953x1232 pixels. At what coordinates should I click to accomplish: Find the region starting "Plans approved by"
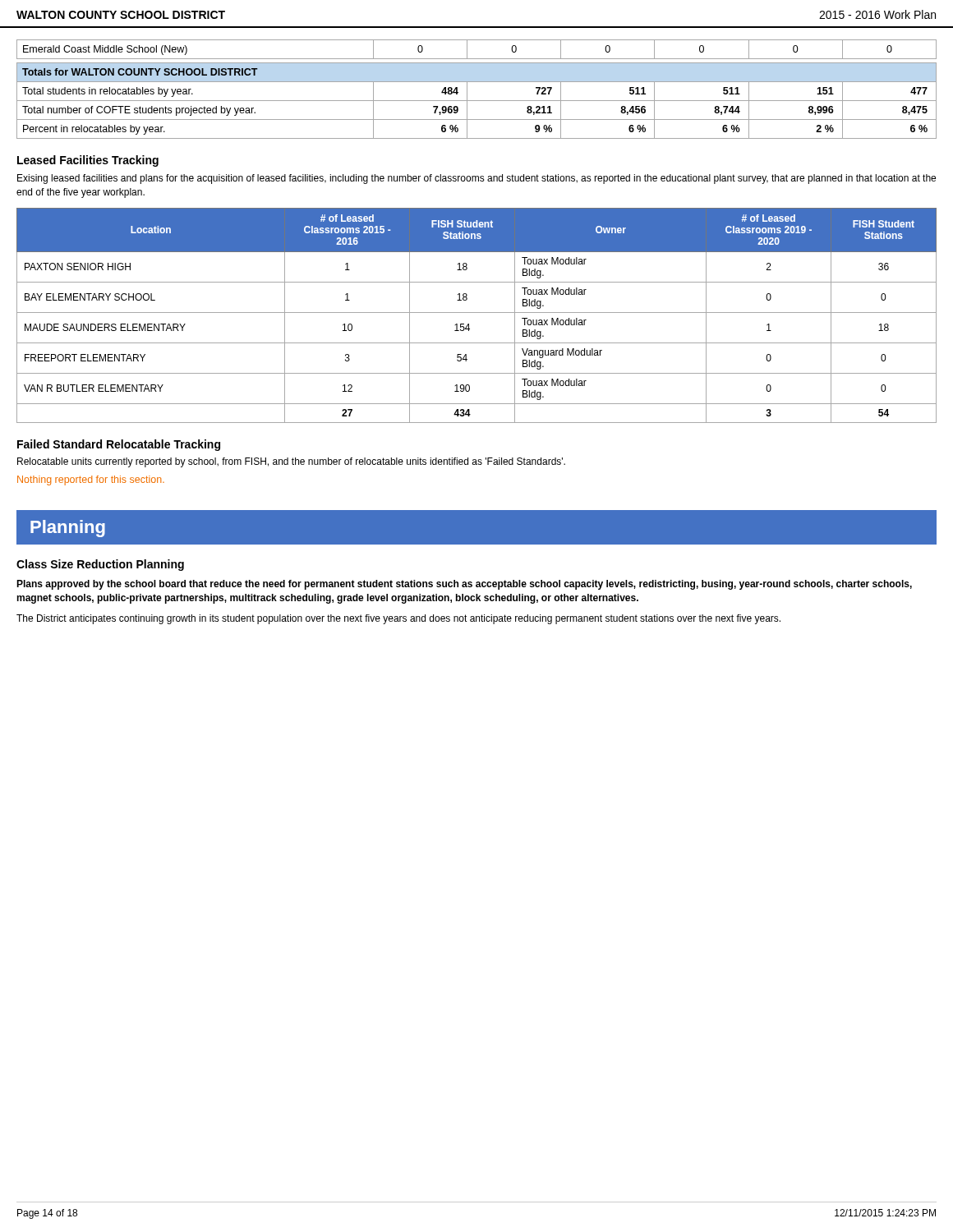tap(464, 591)
